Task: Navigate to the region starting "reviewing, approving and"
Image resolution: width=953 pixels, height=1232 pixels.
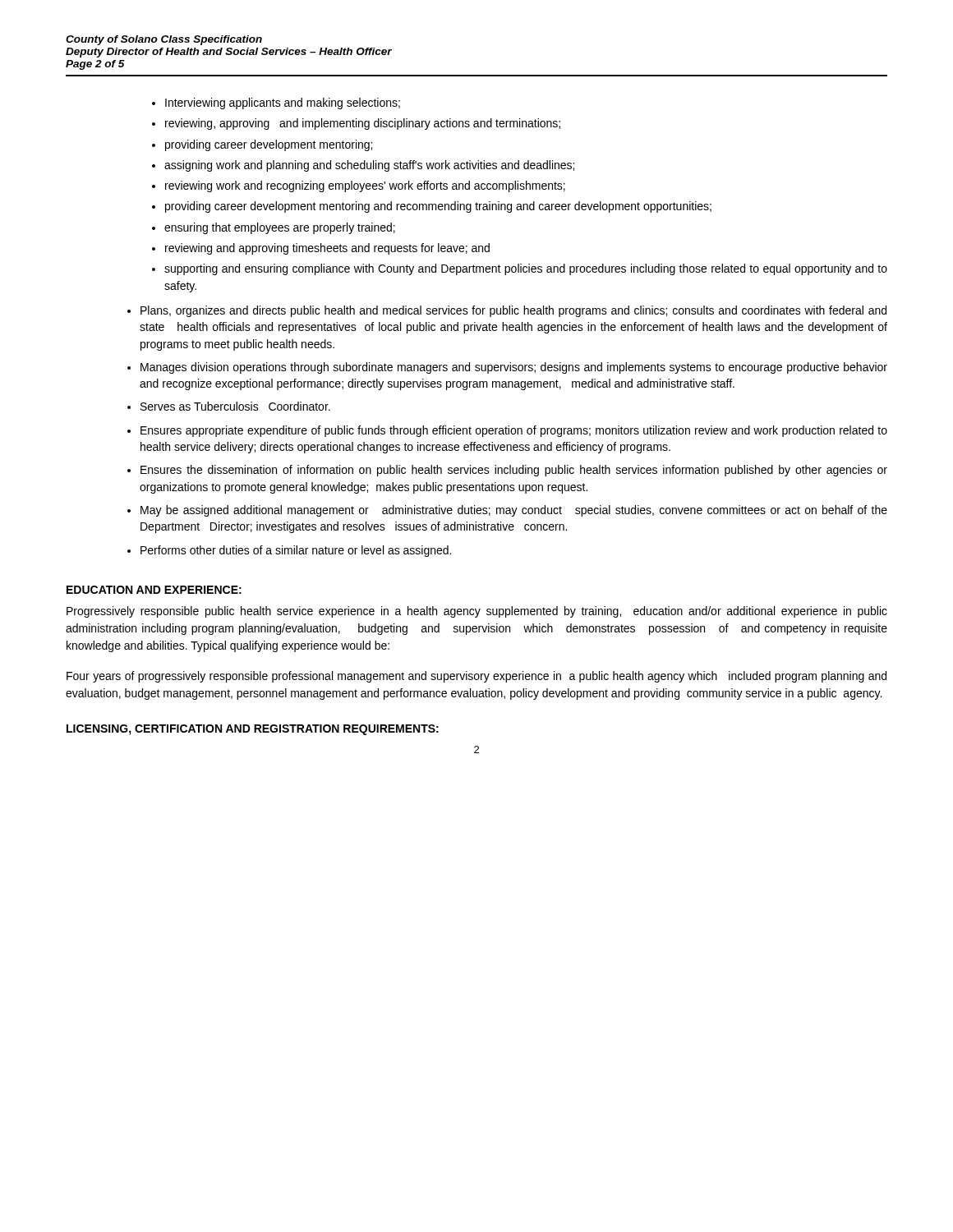Action: click(x=363, y=123)
